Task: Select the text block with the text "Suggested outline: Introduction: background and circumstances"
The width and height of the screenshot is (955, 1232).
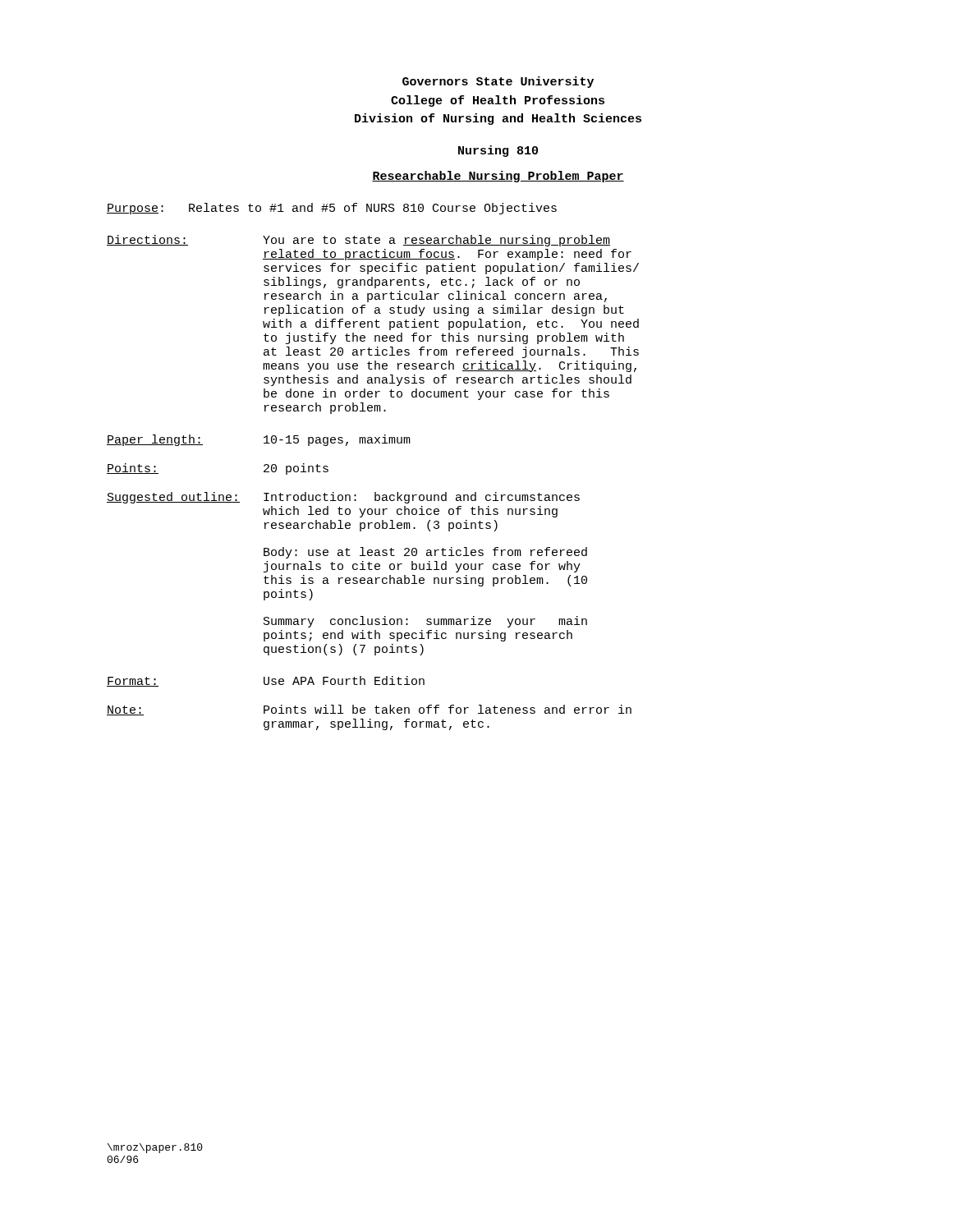Action: 498,512
